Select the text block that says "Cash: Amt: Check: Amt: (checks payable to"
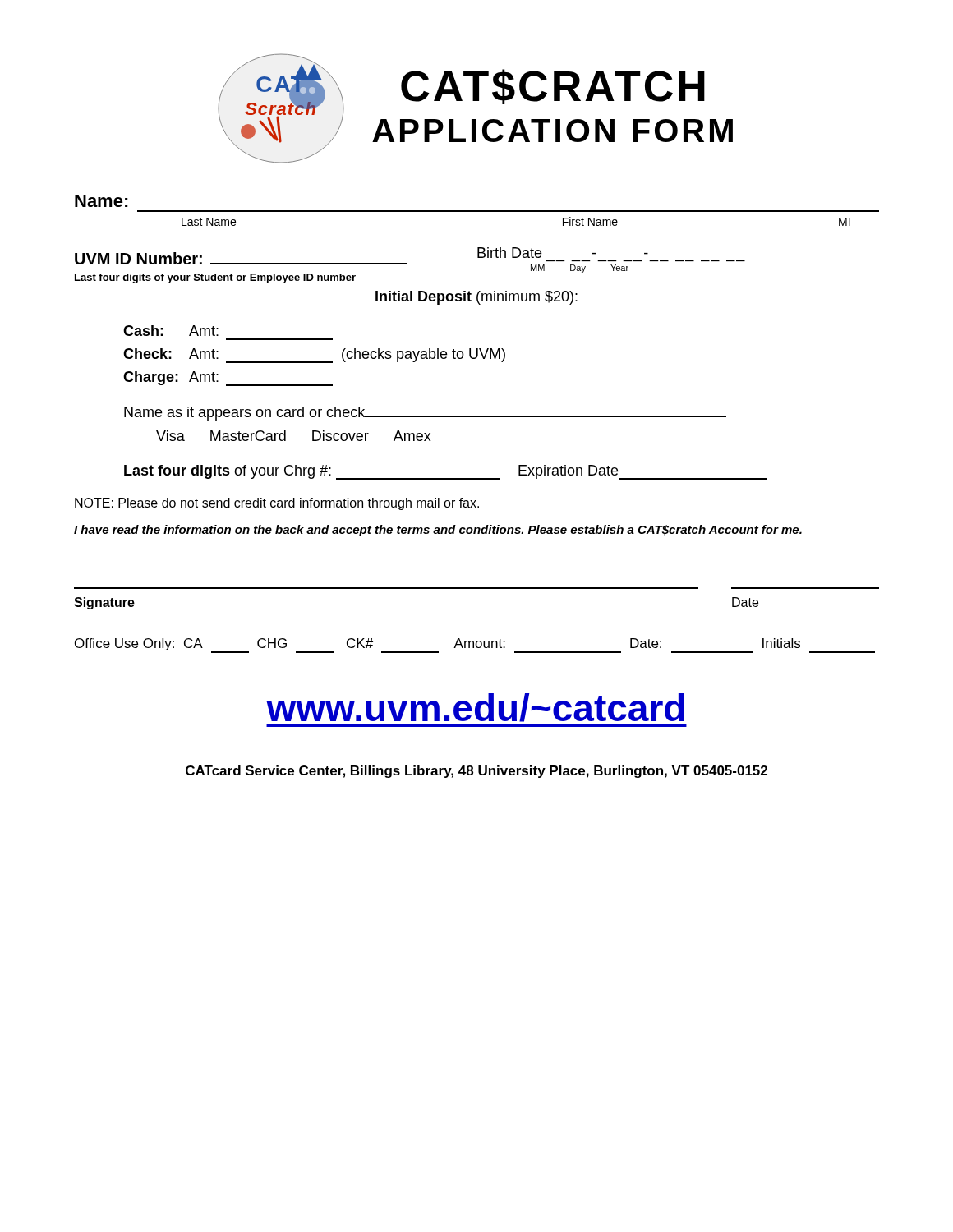The width and height of the screenshot is (953, 1232). coord(501,354)
